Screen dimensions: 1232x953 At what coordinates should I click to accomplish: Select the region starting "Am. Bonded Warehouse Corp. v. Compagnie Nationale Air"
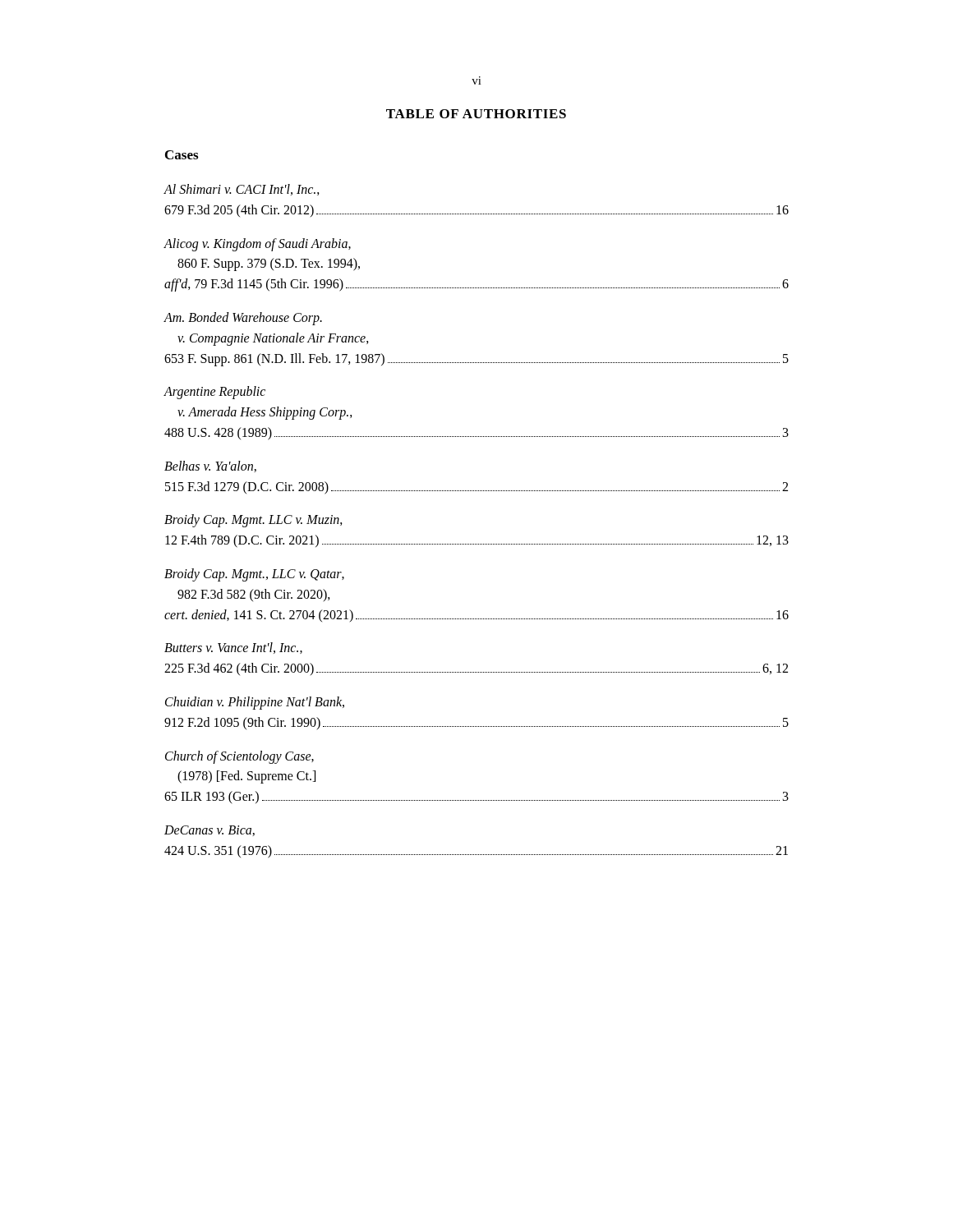243,319
